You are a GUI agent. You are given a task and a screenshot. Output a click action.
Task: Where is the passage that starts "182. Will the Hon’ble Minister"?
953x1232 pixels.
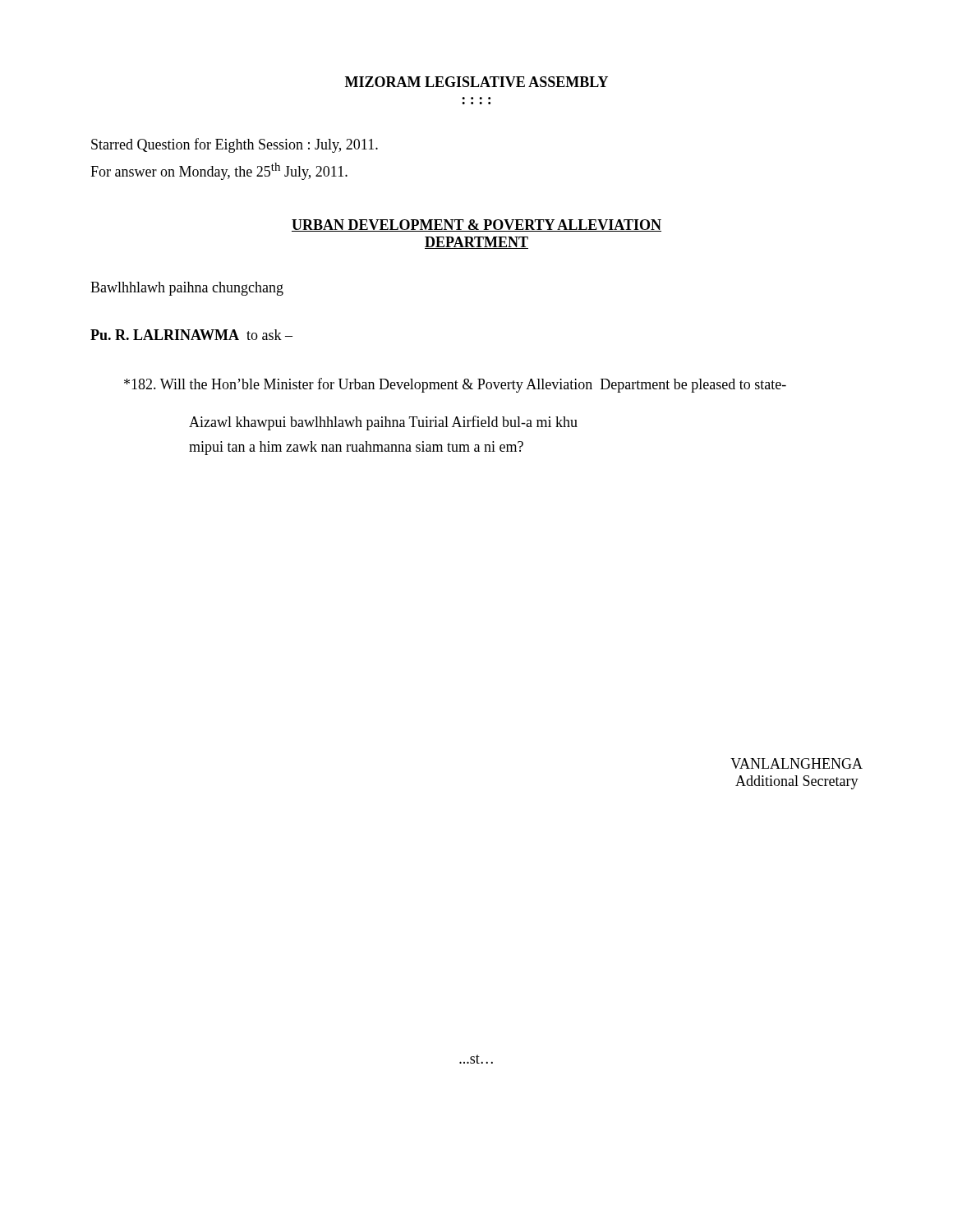(x=493, y=418)
